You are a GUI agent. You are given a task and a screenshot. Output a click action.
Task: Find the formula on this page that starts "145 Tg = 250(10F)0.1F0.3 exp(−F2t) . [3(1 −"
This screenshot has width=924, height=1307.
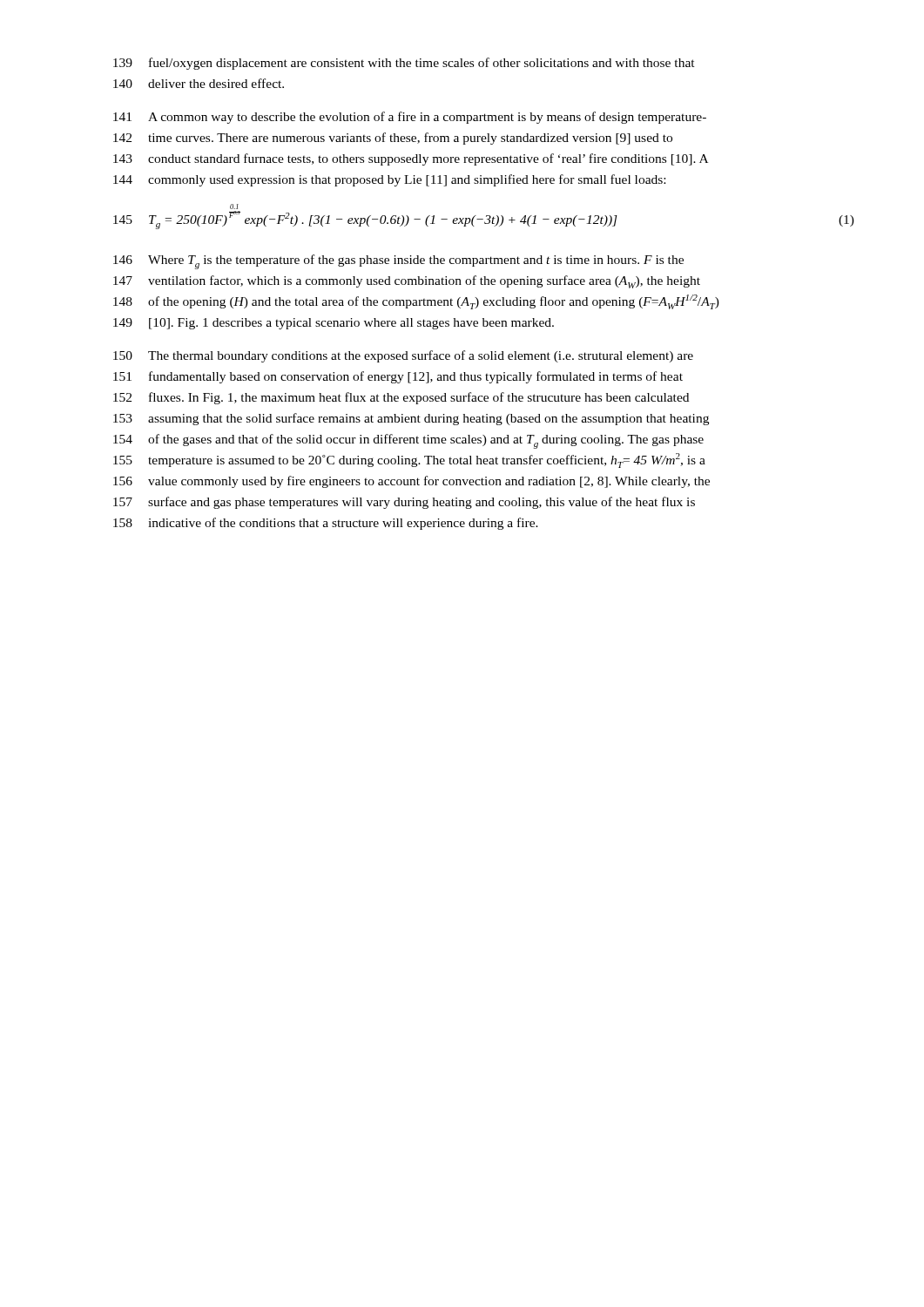coord(471,220)
